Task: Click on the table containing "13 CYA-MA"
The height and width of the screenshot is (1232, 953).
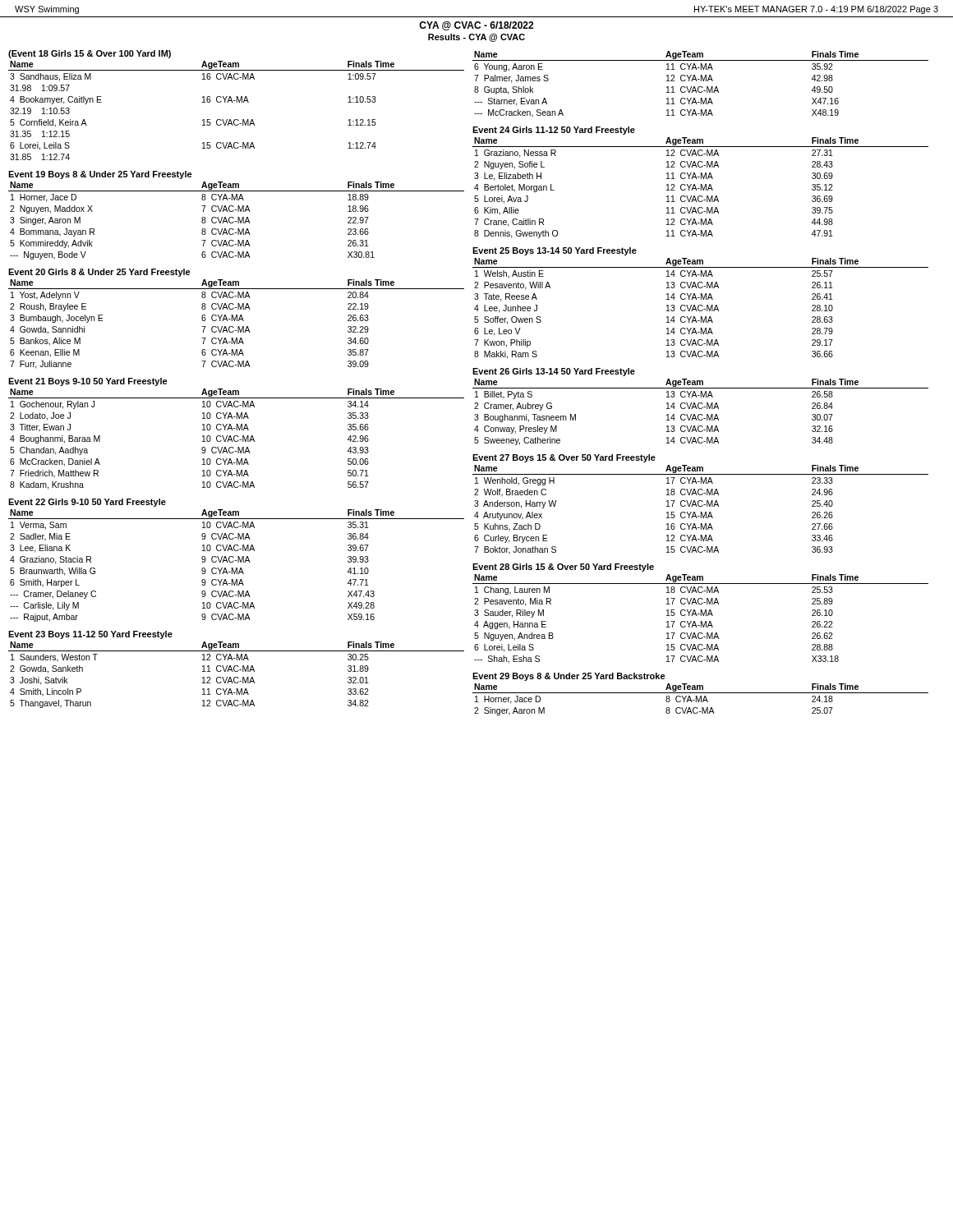Action: [700, 411]
